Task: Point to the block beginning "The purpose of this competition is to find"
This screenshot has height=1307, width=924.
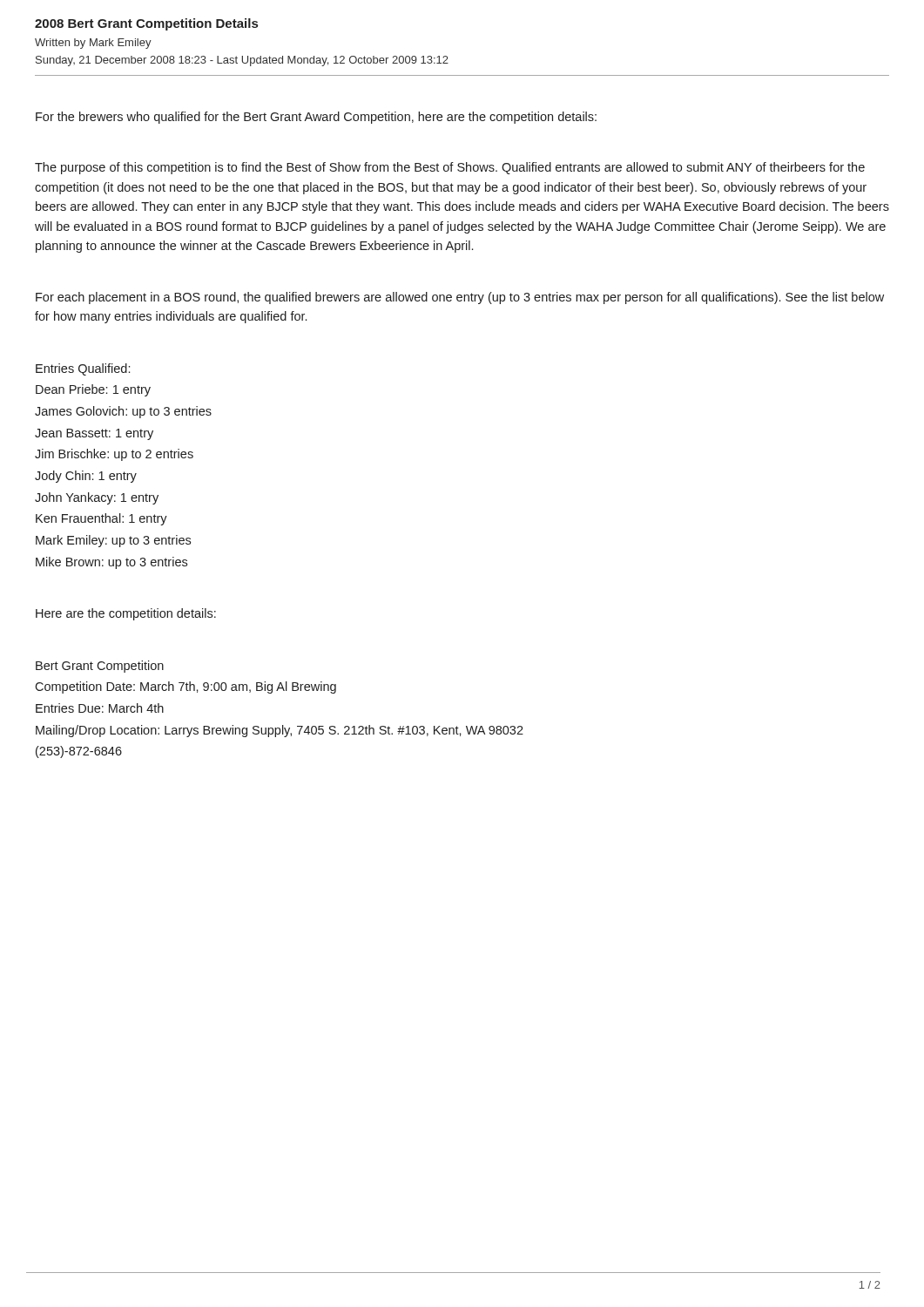Action: 462,207
